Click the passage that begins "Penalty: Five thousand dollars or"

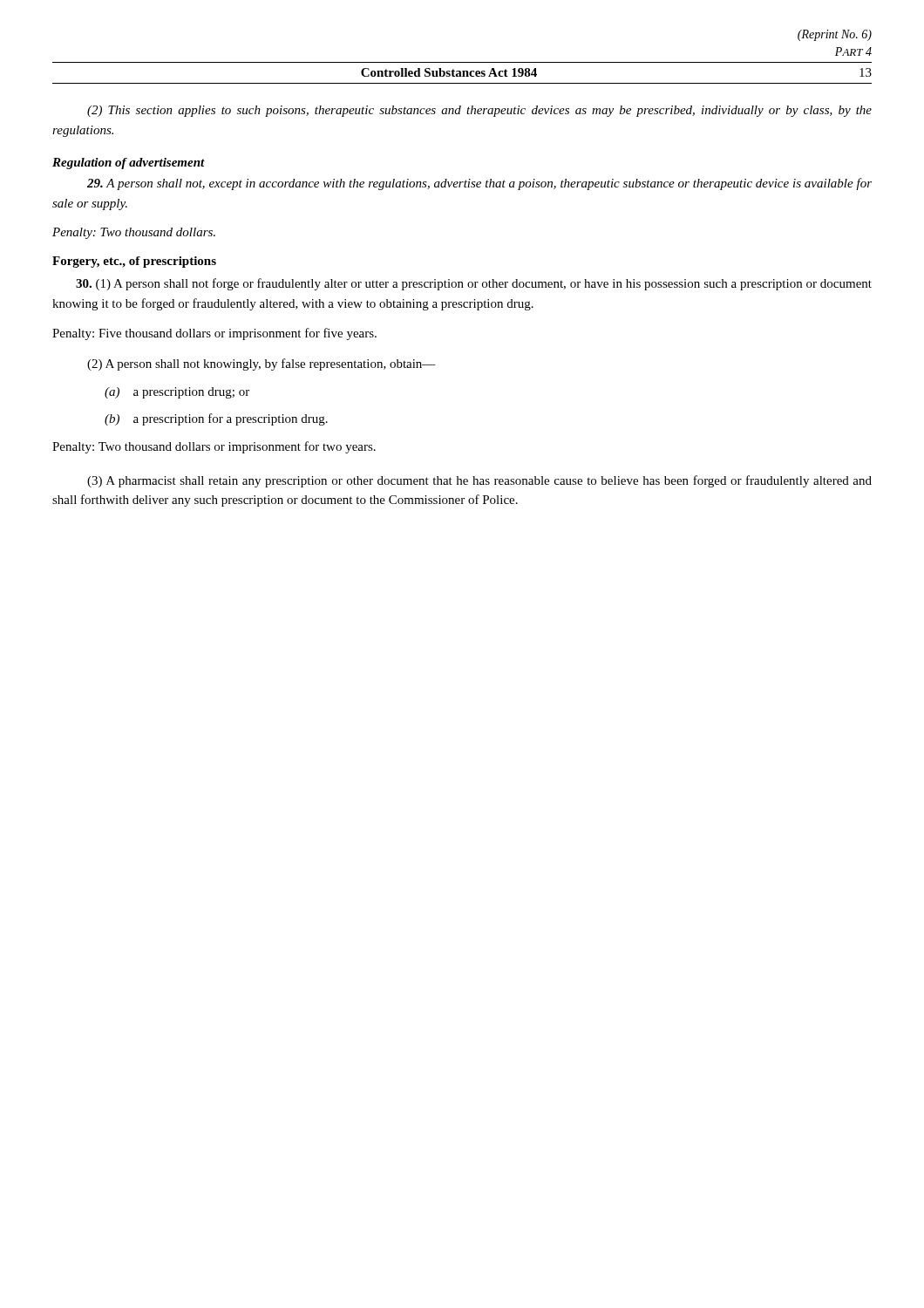pyautogui.click(x=214, y=334)
